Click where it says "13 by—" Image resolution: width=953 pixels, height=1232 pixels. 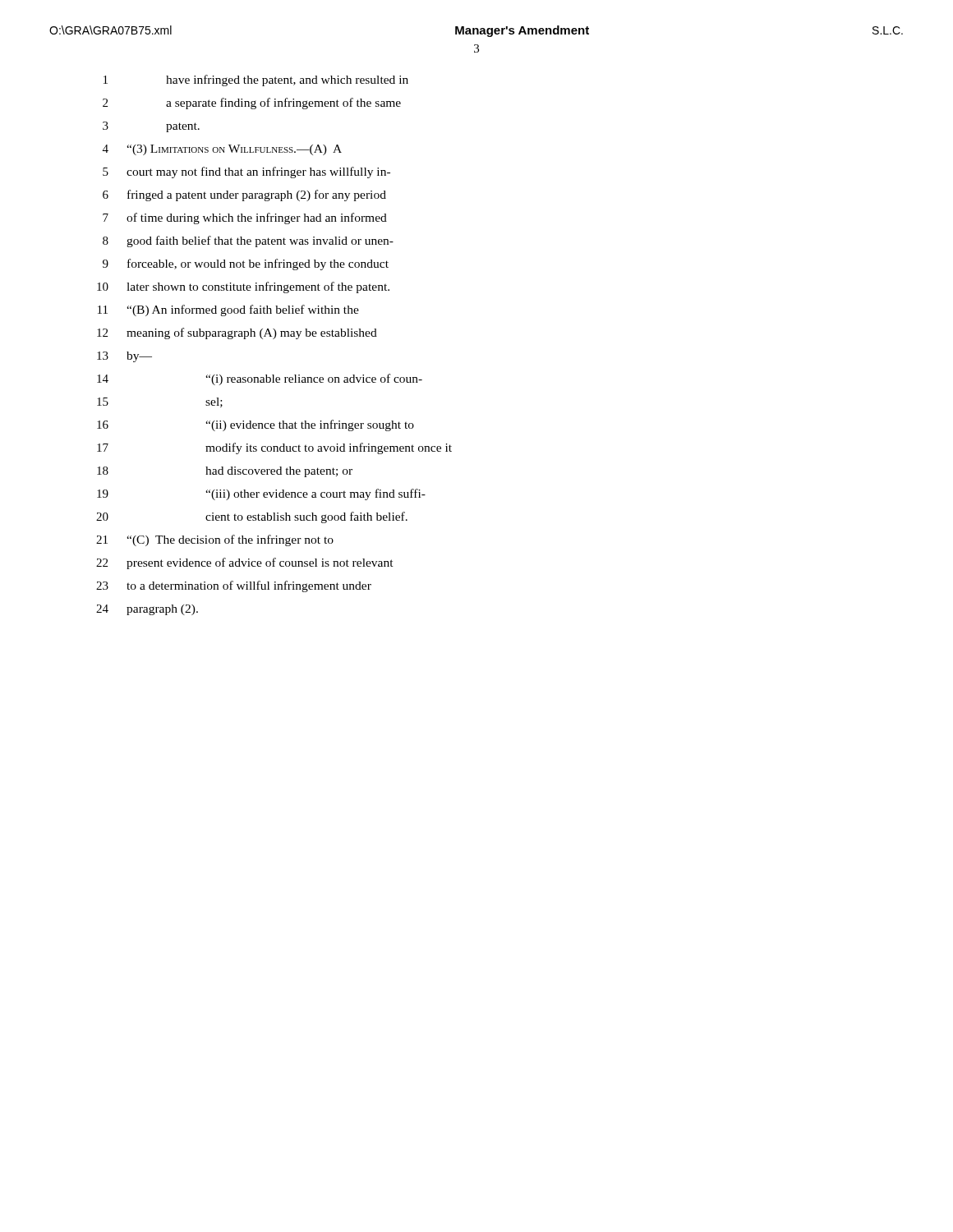point(124,357)
